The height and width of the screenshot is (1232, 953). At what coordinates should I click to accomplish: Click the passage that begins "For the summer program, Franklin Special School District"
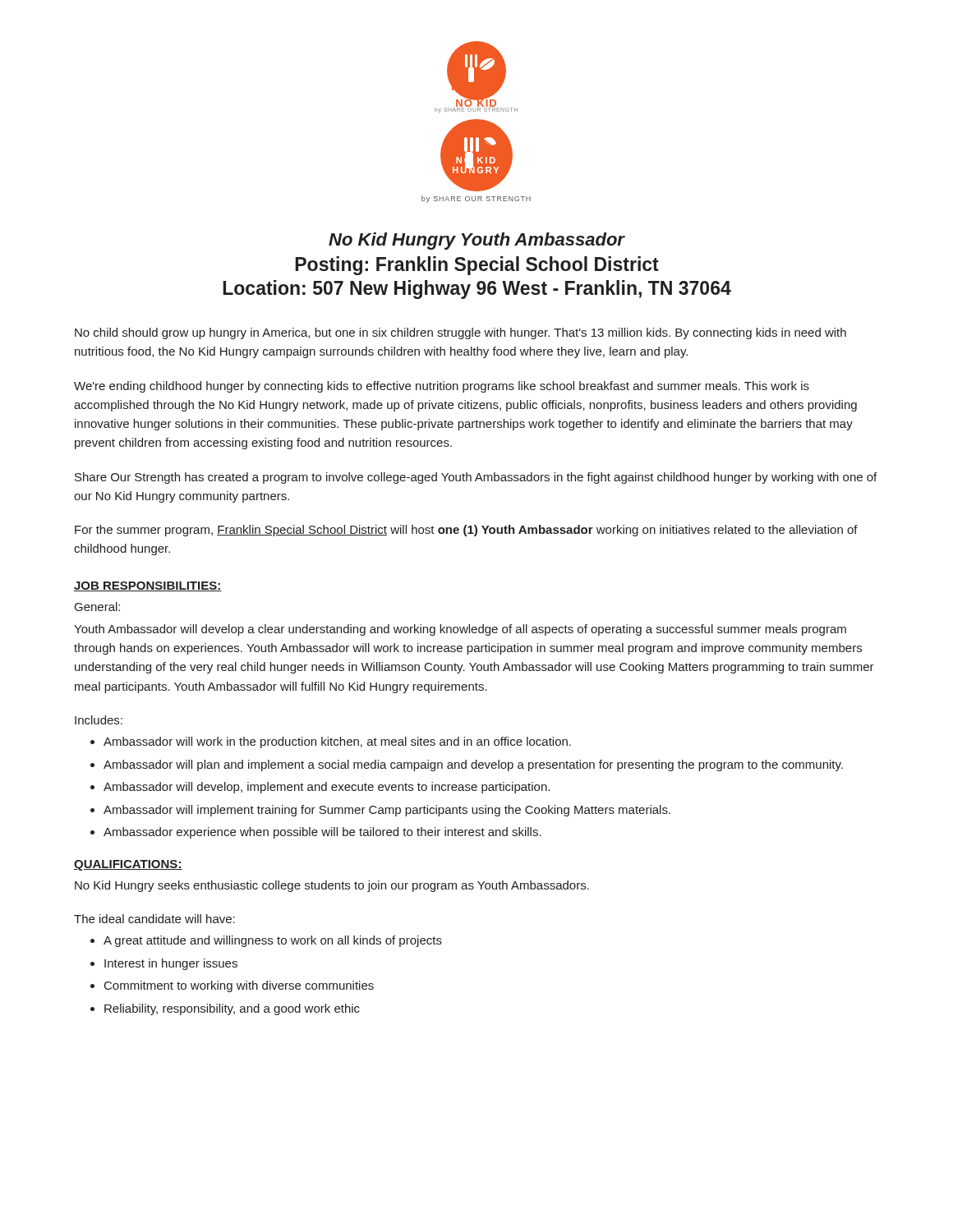click(466, 539)
